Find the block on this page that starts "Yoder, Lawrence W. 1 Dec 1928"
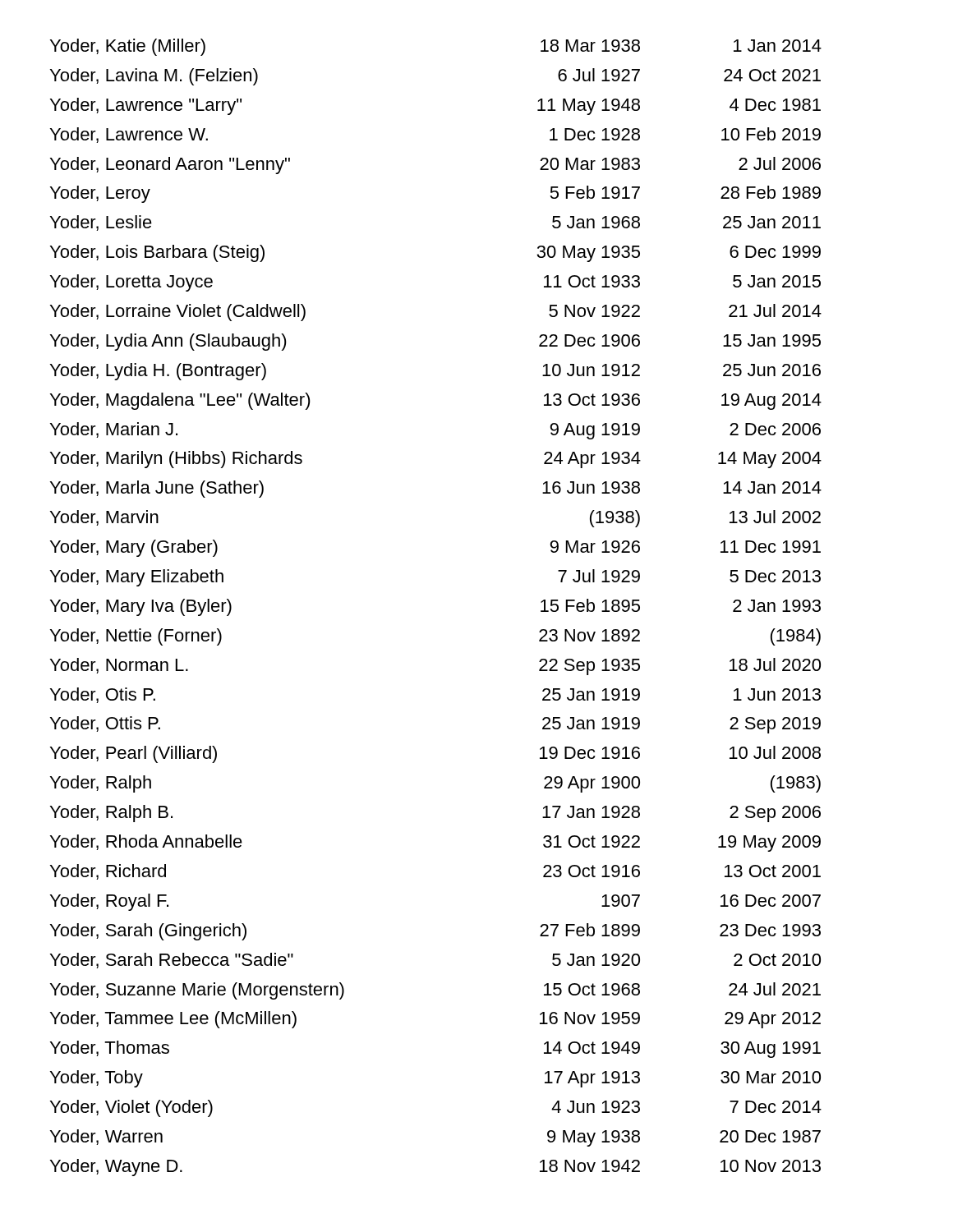The height and width of the screenshot is (1232, 953). tap(127, 135)
